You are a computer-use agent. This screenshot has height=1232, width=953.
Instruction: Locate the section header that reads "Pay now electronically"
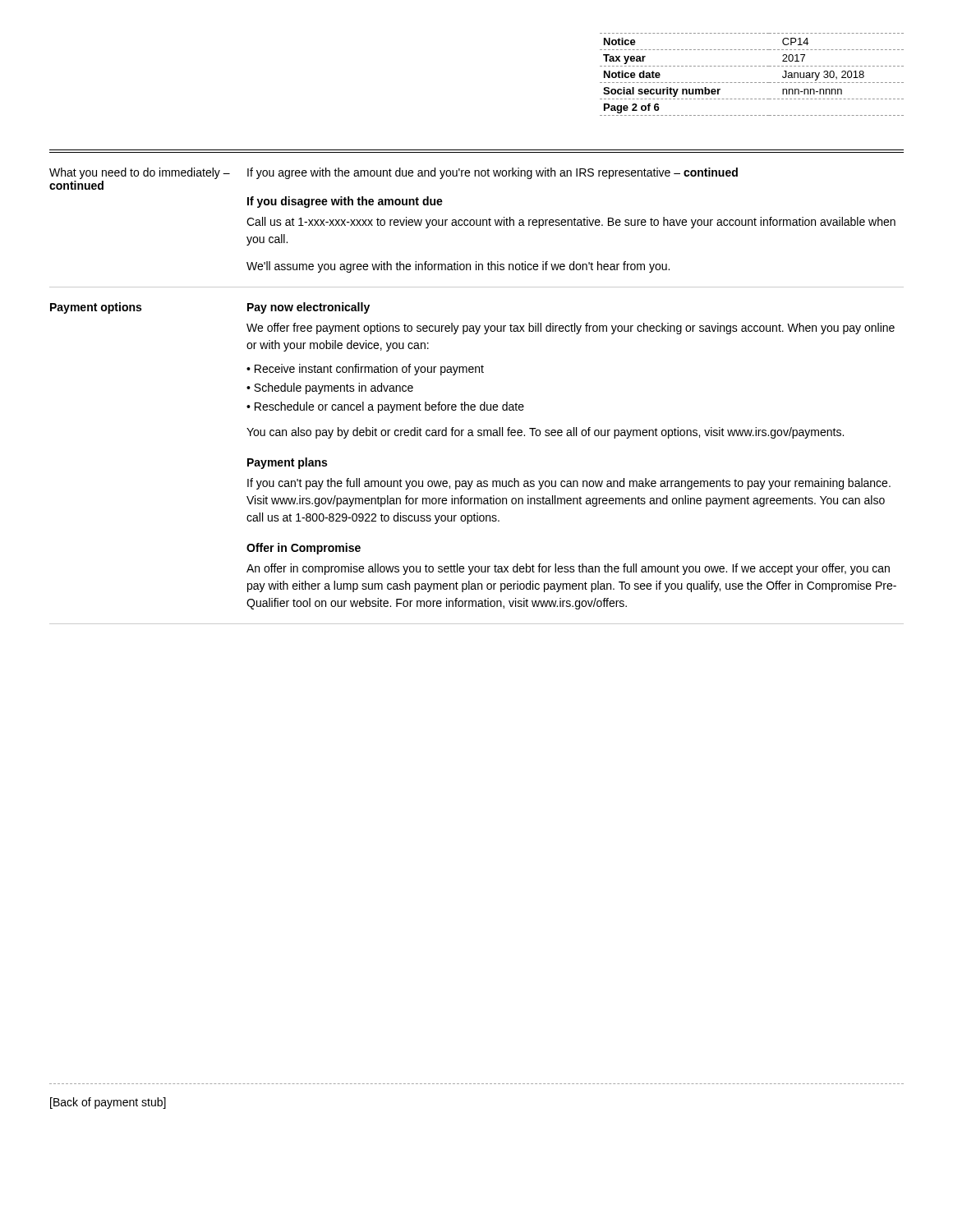[x=308, y=307]
